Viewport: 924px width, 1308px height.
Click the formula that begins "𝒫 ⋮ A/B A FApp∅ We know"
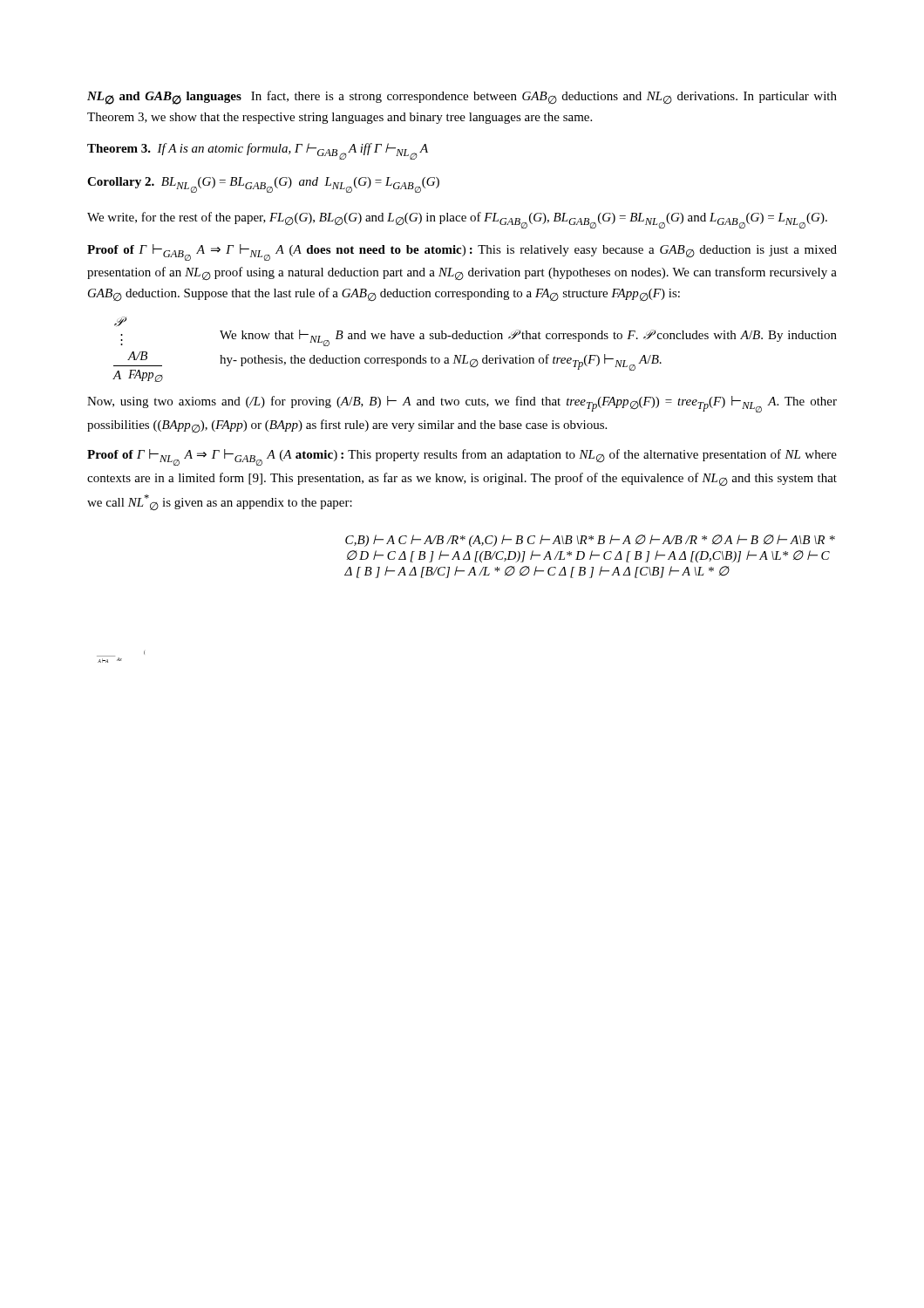click(475, 349)
